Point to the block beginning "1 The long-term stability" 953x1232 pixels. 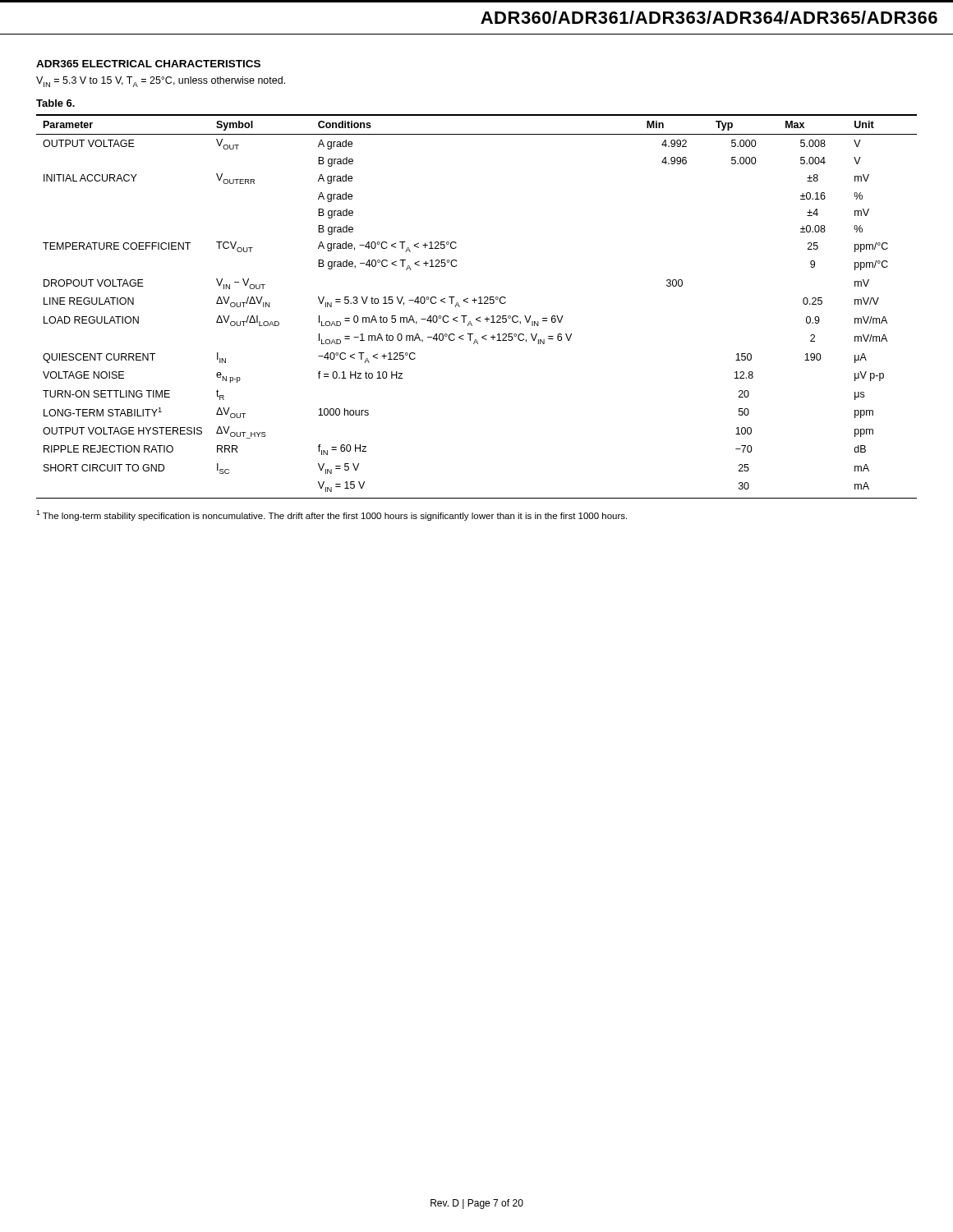point(332,514)
